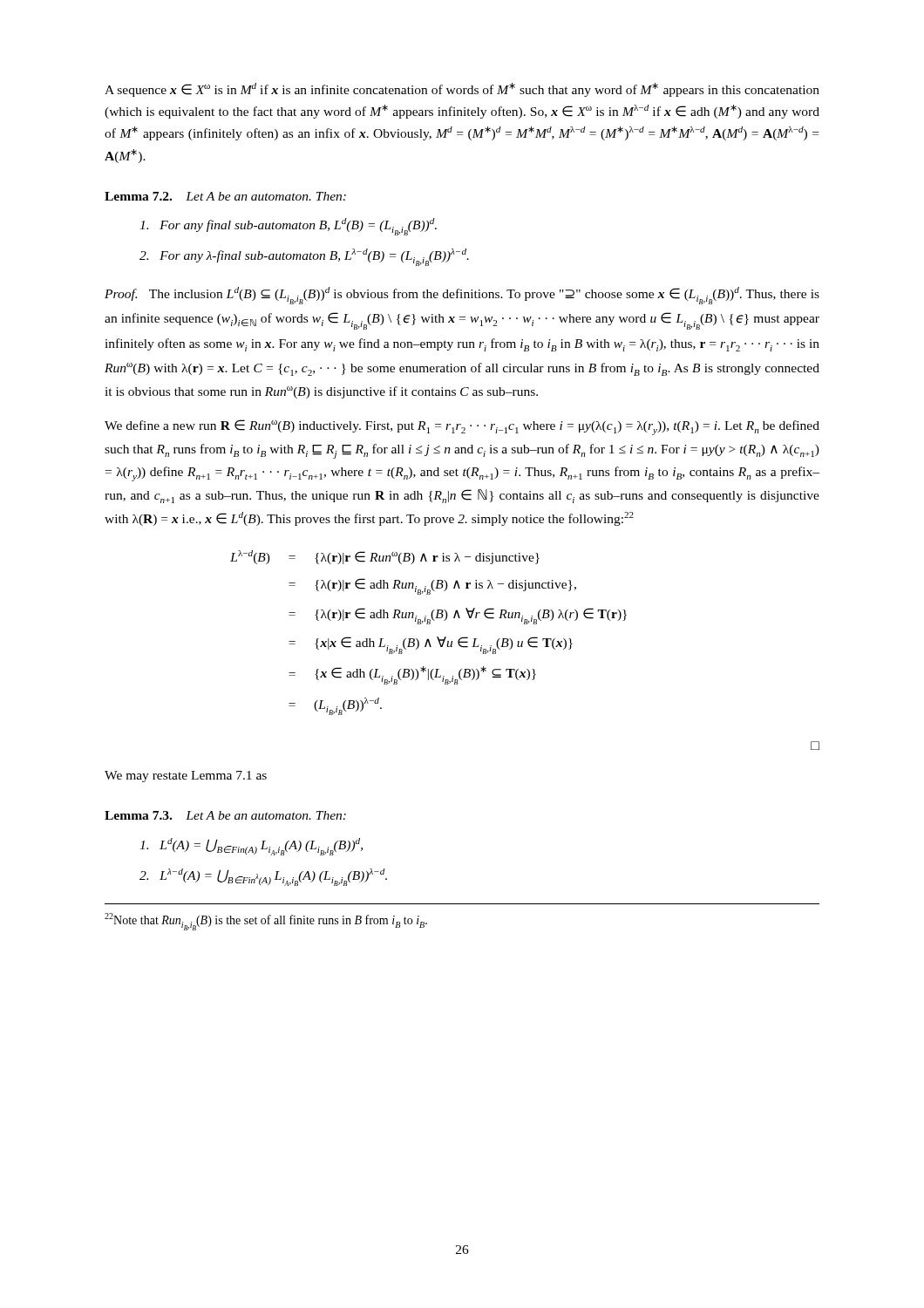Viewport: 924px width, 1308px height.
Task: Locate the block of text that opens with "Proof. The inclusion Ld(B)"
Action: pos(462,341)
